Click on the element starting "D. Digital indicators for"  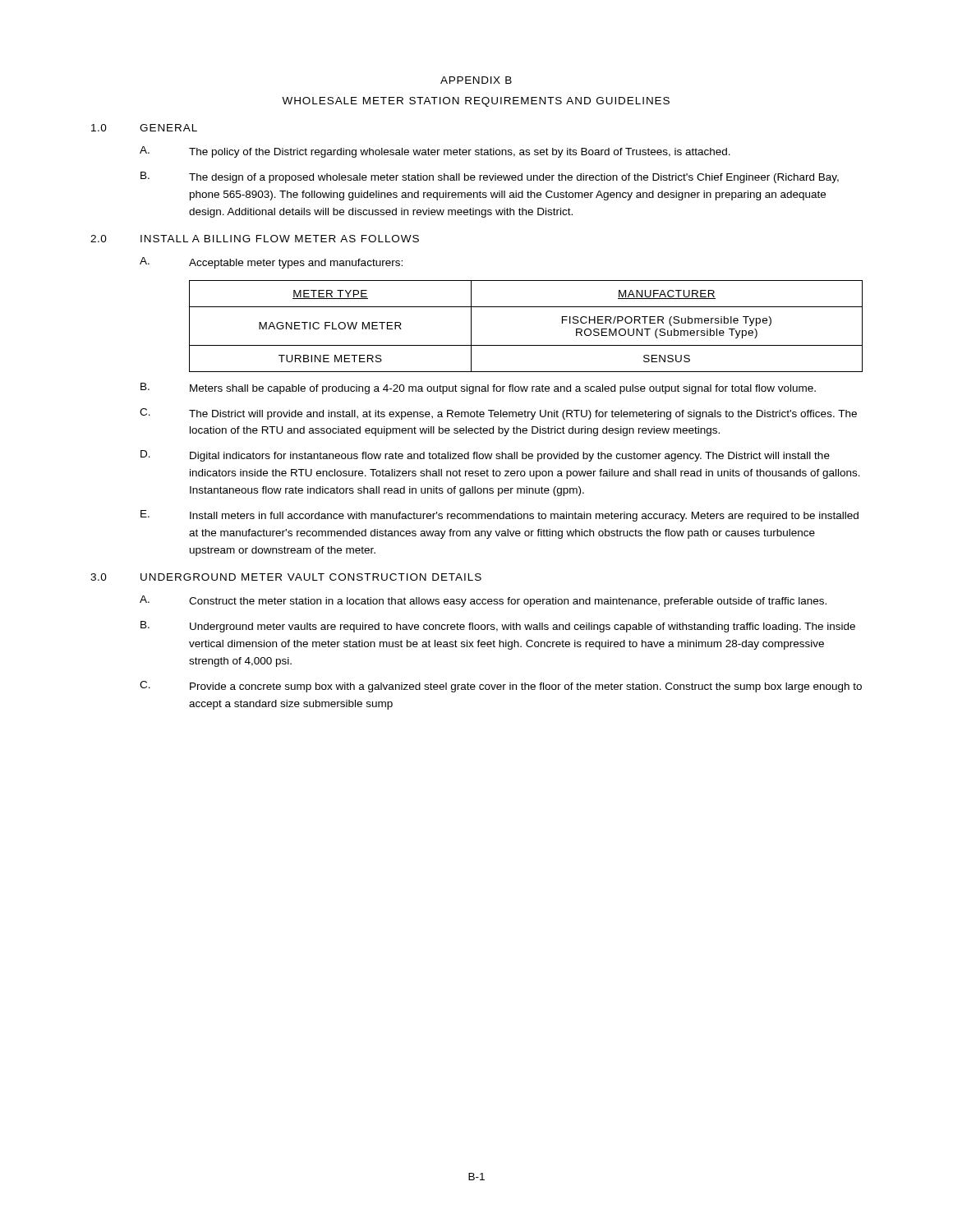point(476,474)
